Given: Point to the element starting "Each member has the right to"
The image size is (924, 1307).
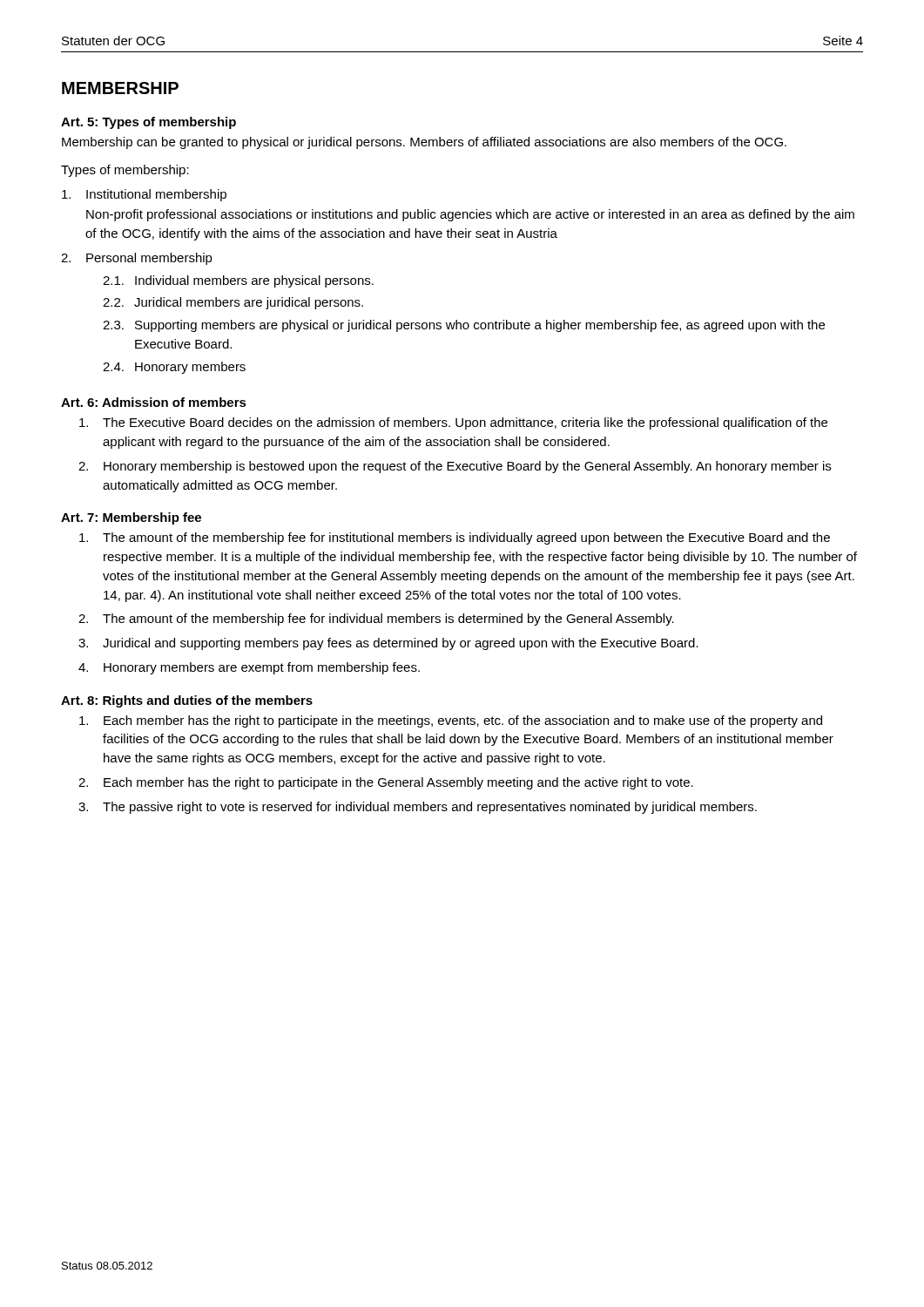Looking at the screenshot, I should click(x=462, y=739).
